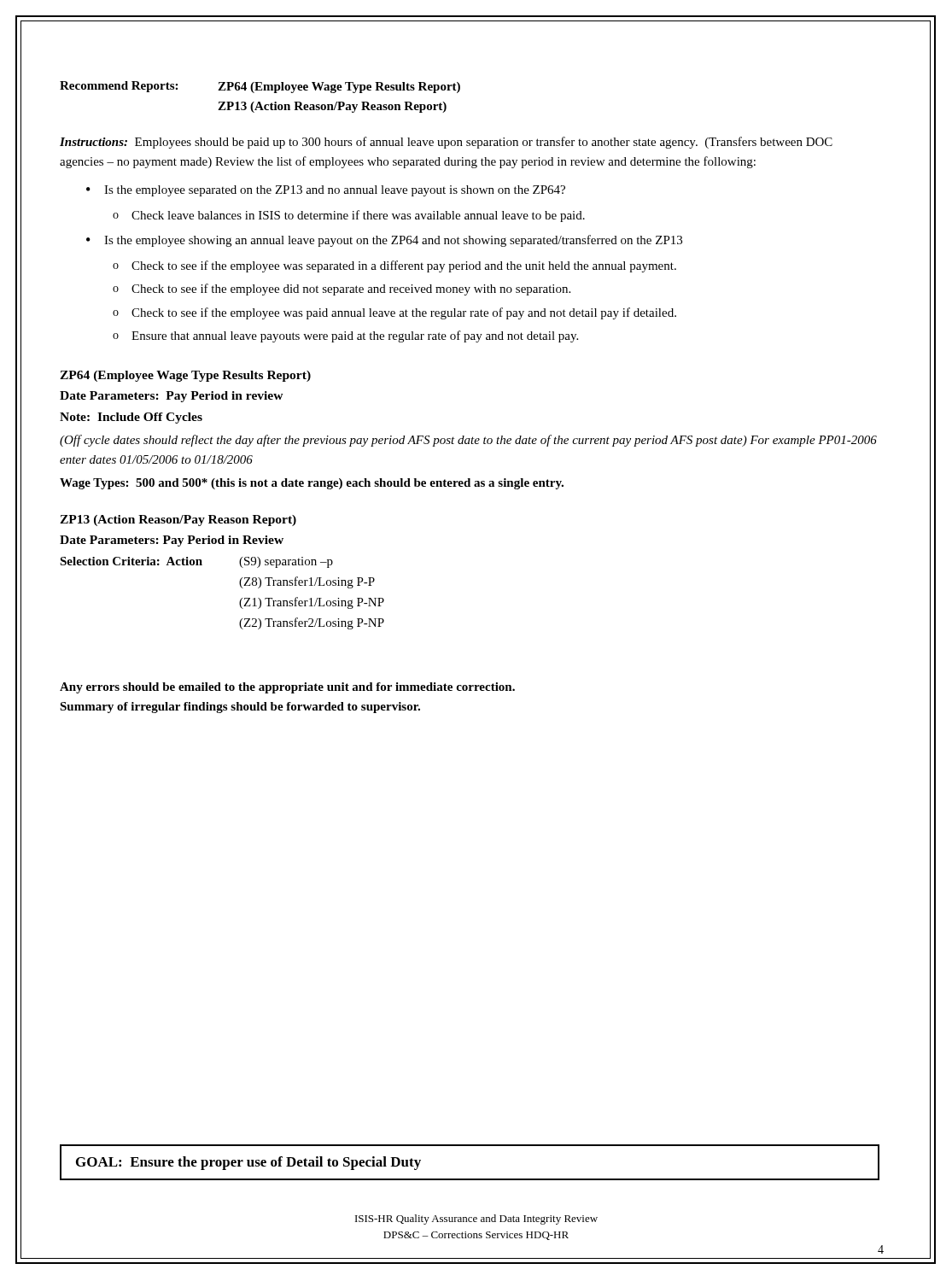Select the text block that says "GOAL: Ensure the proper"

click(248, 1162)
